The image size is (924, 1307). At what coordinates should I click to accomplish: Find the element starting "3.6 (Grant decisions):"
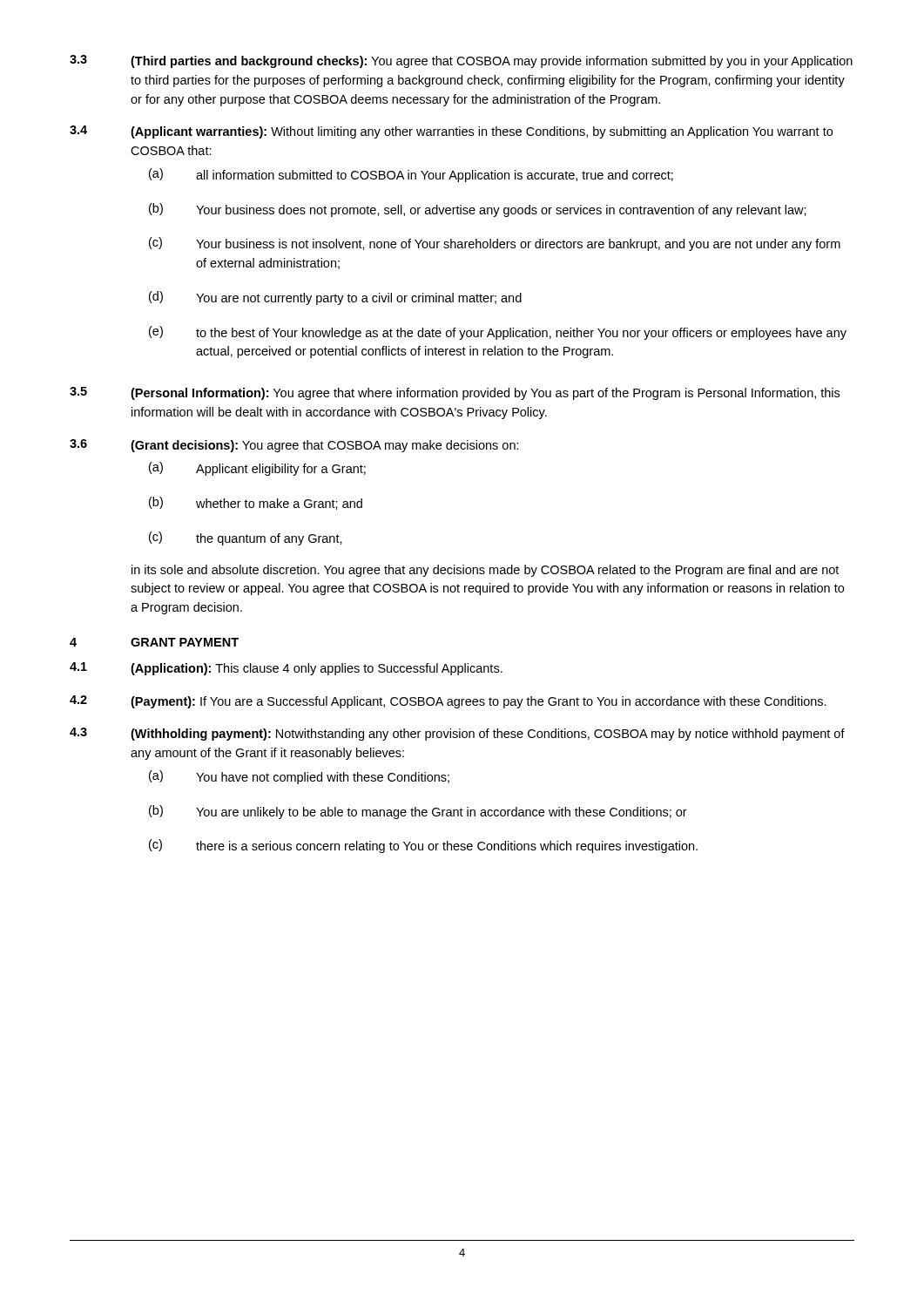click(x=462, y=446)
